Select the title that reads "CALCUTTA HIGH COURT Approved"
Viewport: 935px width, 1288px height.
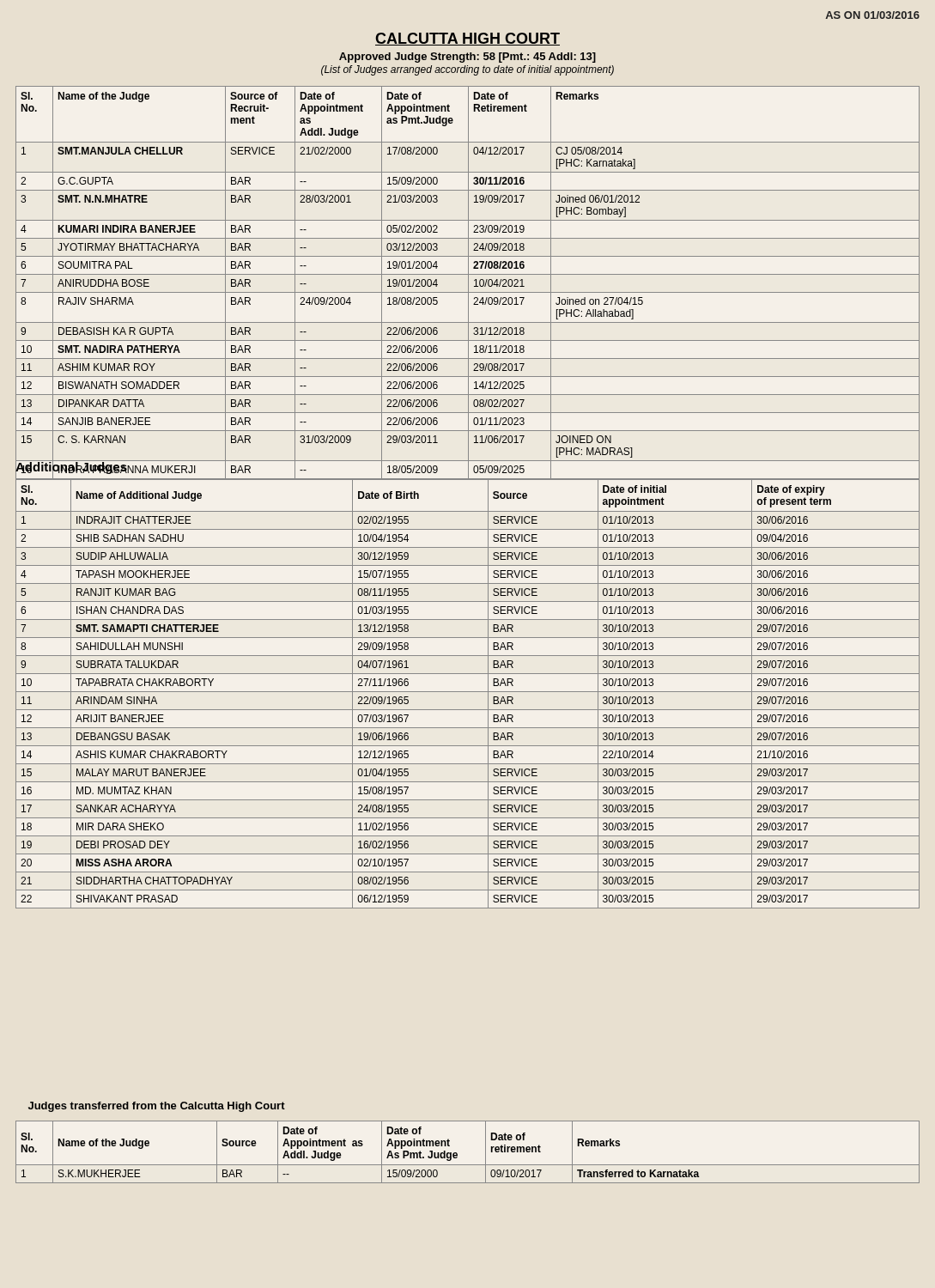tap(468, 53)
